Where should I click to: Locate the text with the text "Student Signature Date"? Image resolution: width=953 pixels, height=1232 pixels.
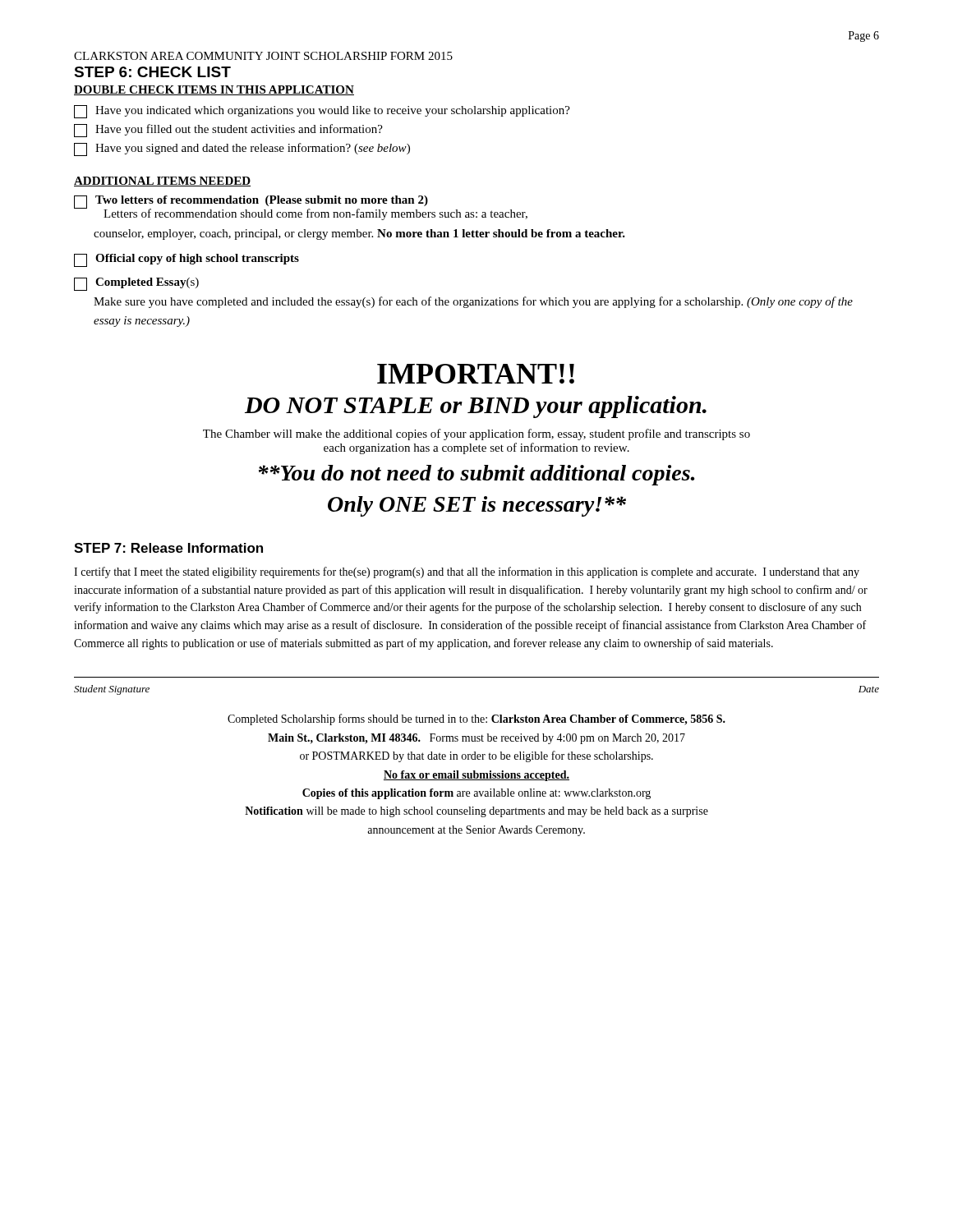(476, 687)
